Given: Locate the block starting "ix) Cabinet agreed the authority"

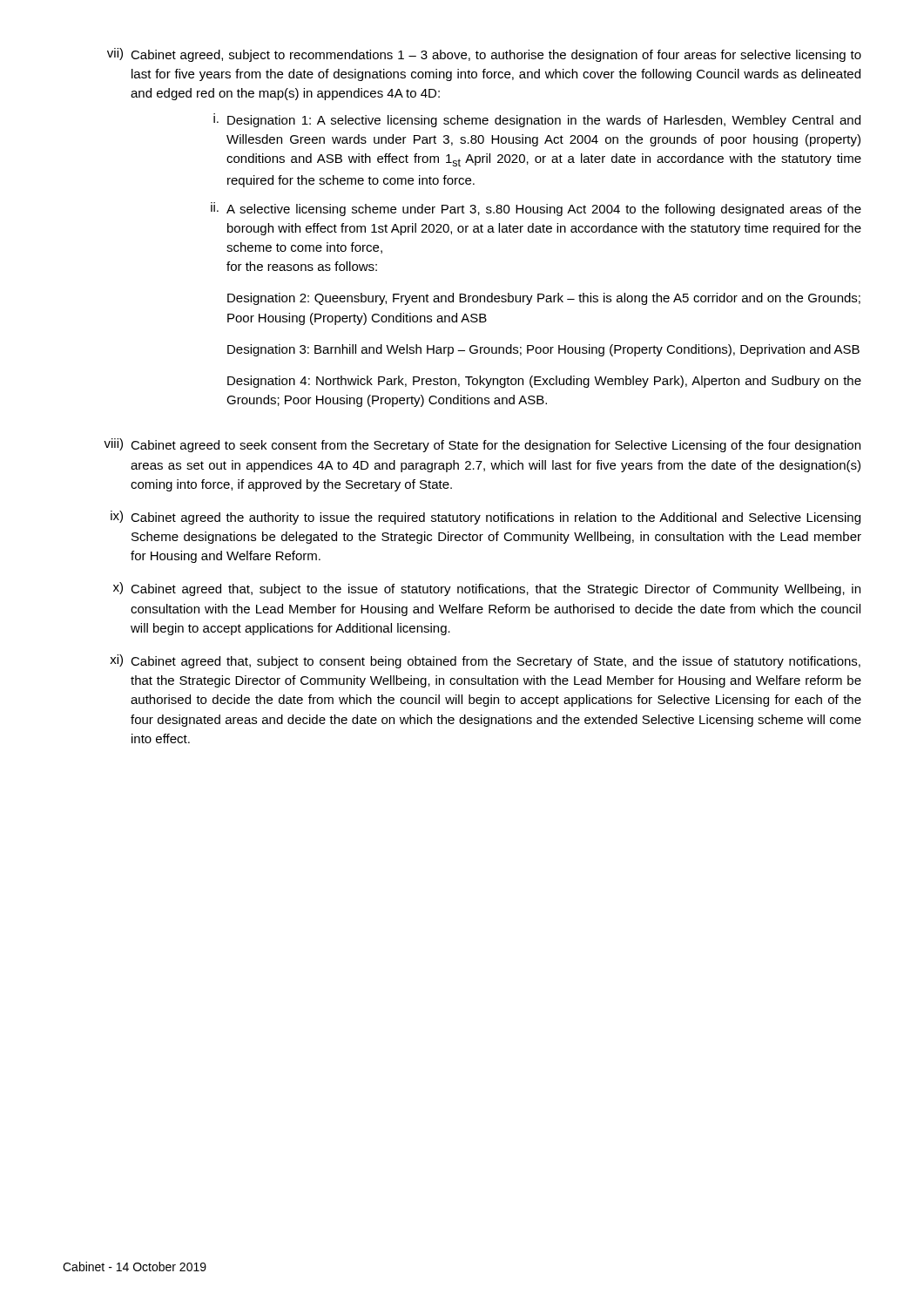Looking at the screenshot, I should pyautogui.click(x=462, y=537).
